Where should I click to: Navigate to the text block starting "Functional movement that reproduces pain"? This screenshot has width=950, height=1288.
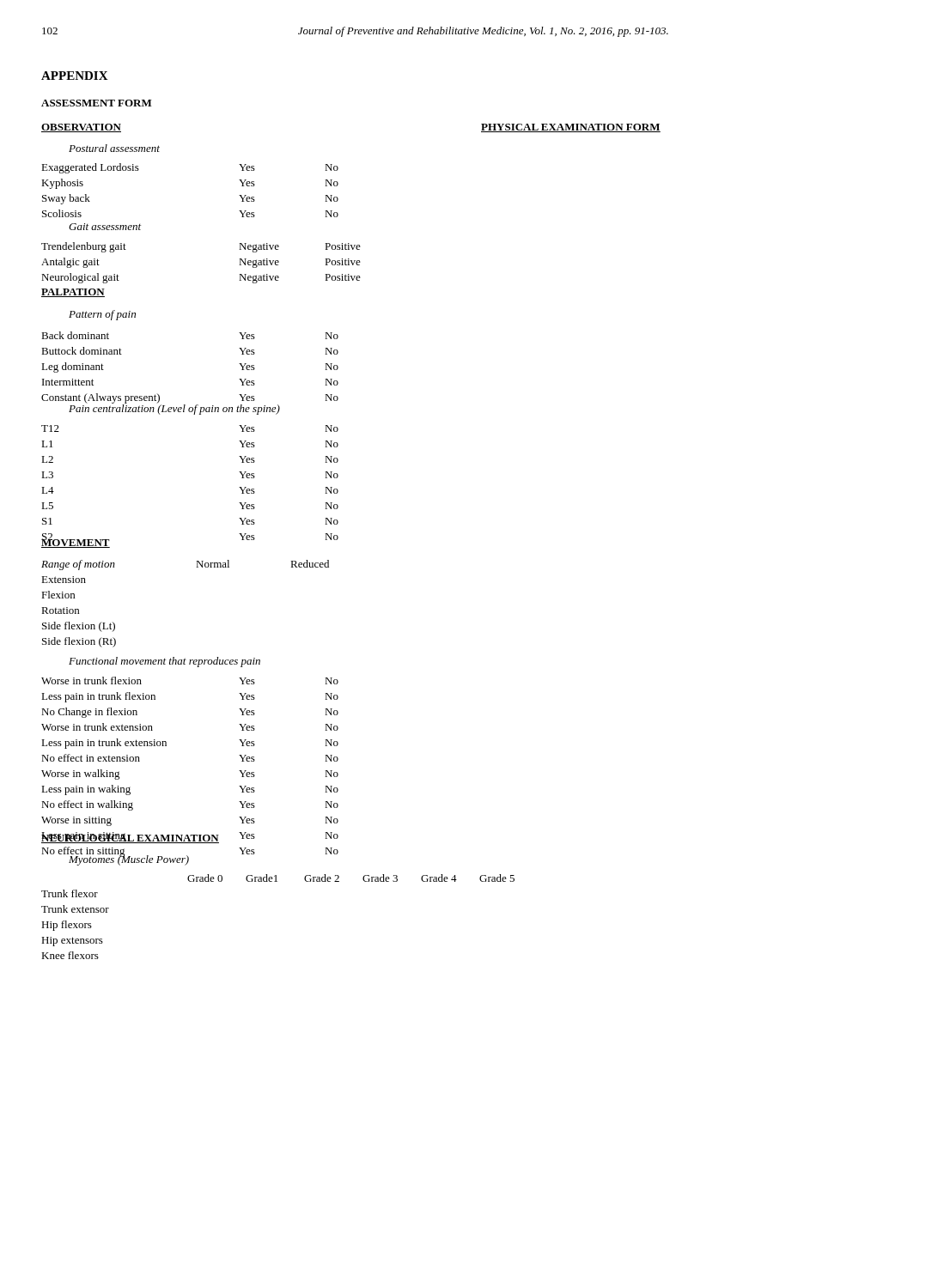pyautogui.click(x=165, y=661)
